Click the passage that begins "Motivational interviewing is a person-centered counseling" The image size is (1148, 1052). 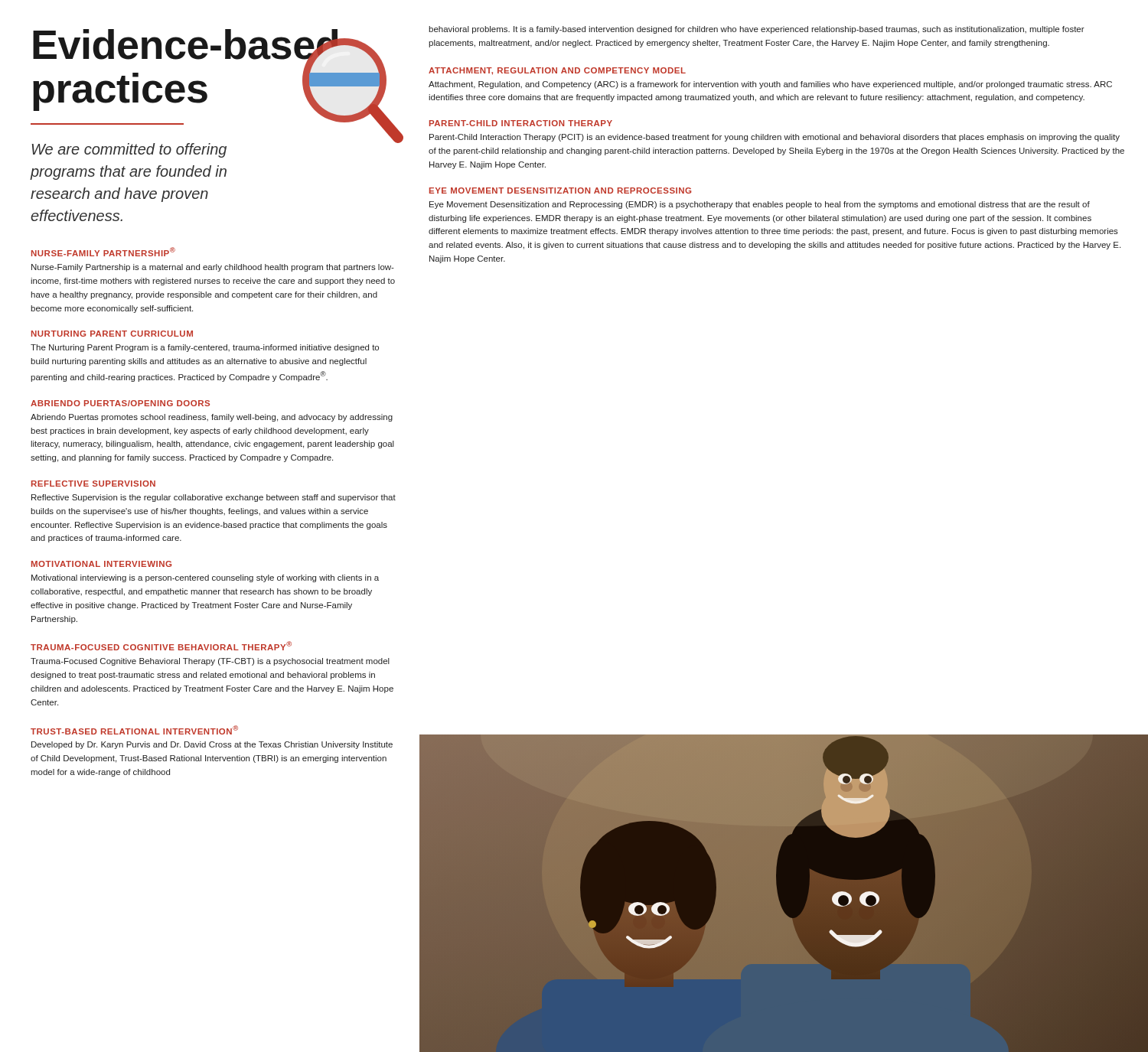pyautogui.click(x=214, y=599)
